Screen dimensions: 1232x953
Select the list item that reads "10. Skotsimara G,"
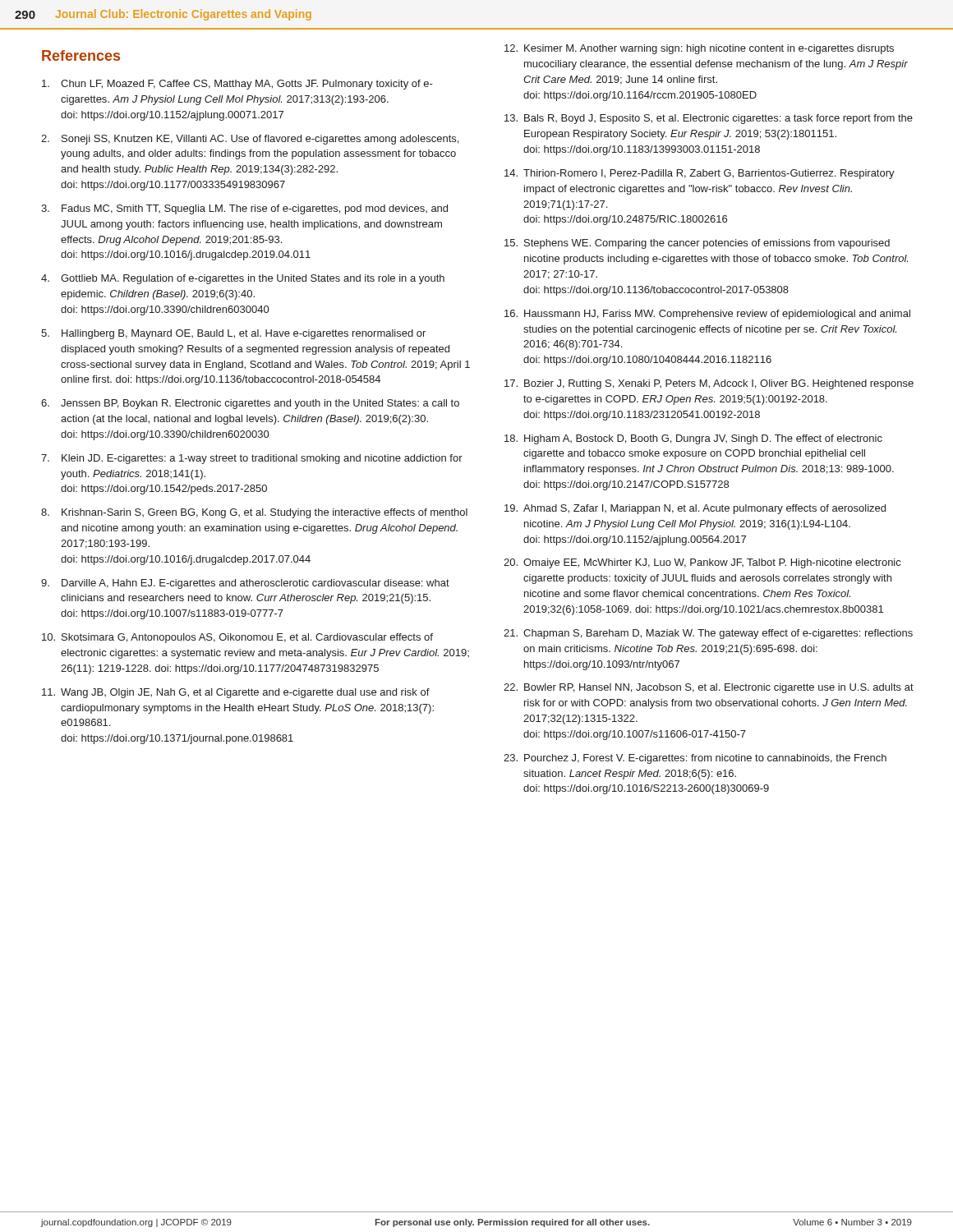(257, 653)
